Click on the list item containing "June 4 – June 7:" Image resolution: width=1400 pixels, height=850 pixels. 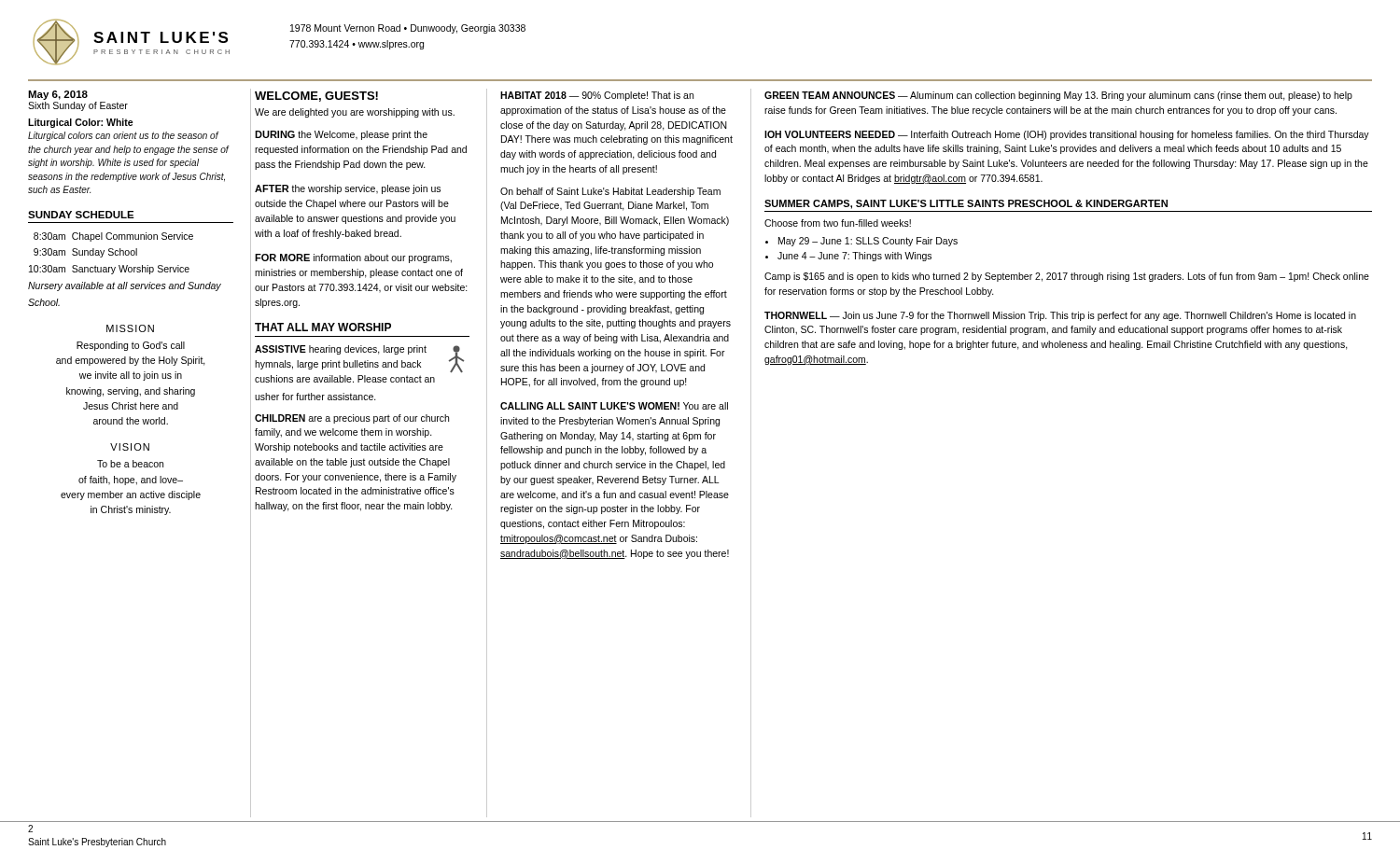[x=855, y=256]
